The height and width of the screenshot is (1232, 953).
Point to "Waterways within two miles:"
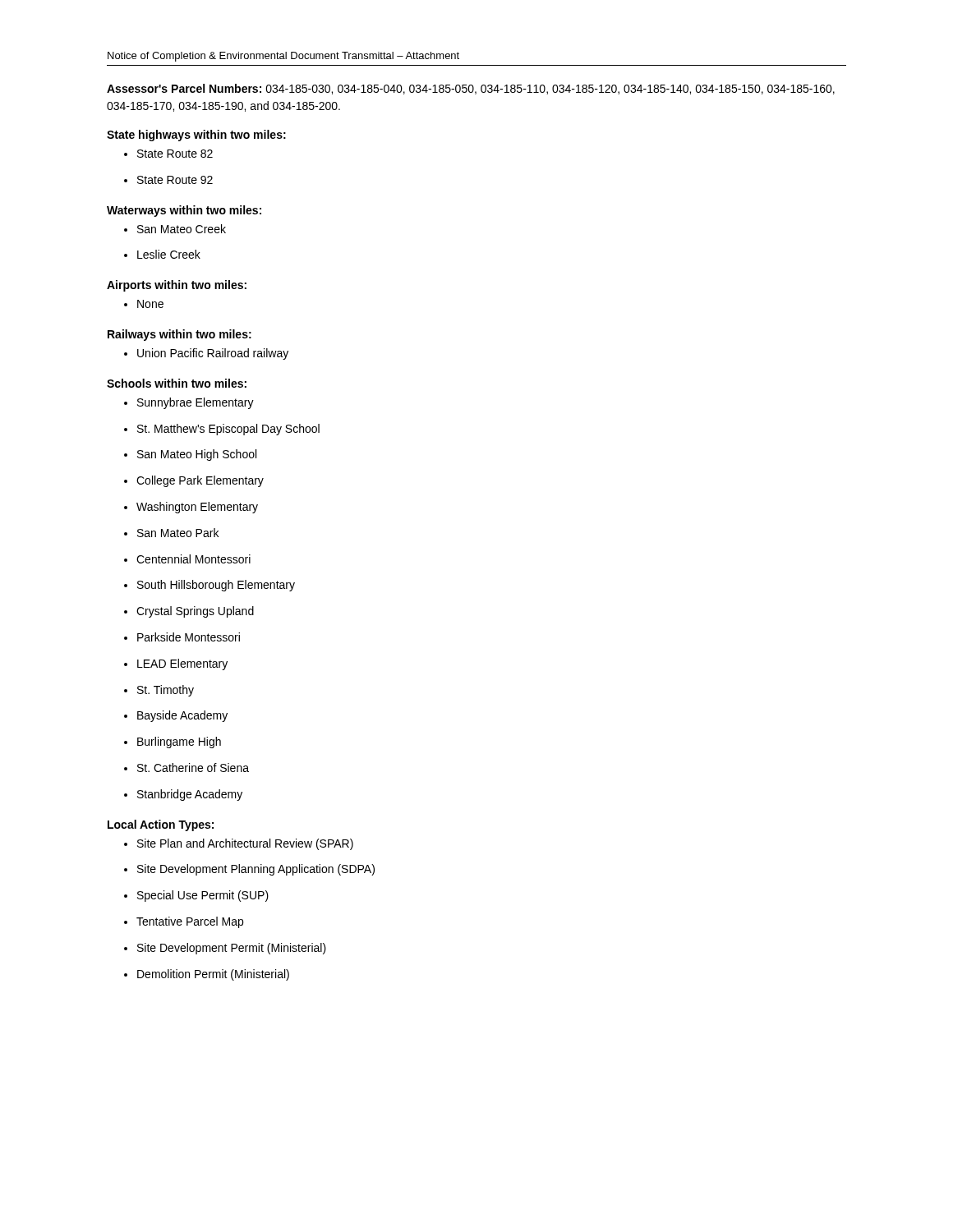tap(185, 210)
